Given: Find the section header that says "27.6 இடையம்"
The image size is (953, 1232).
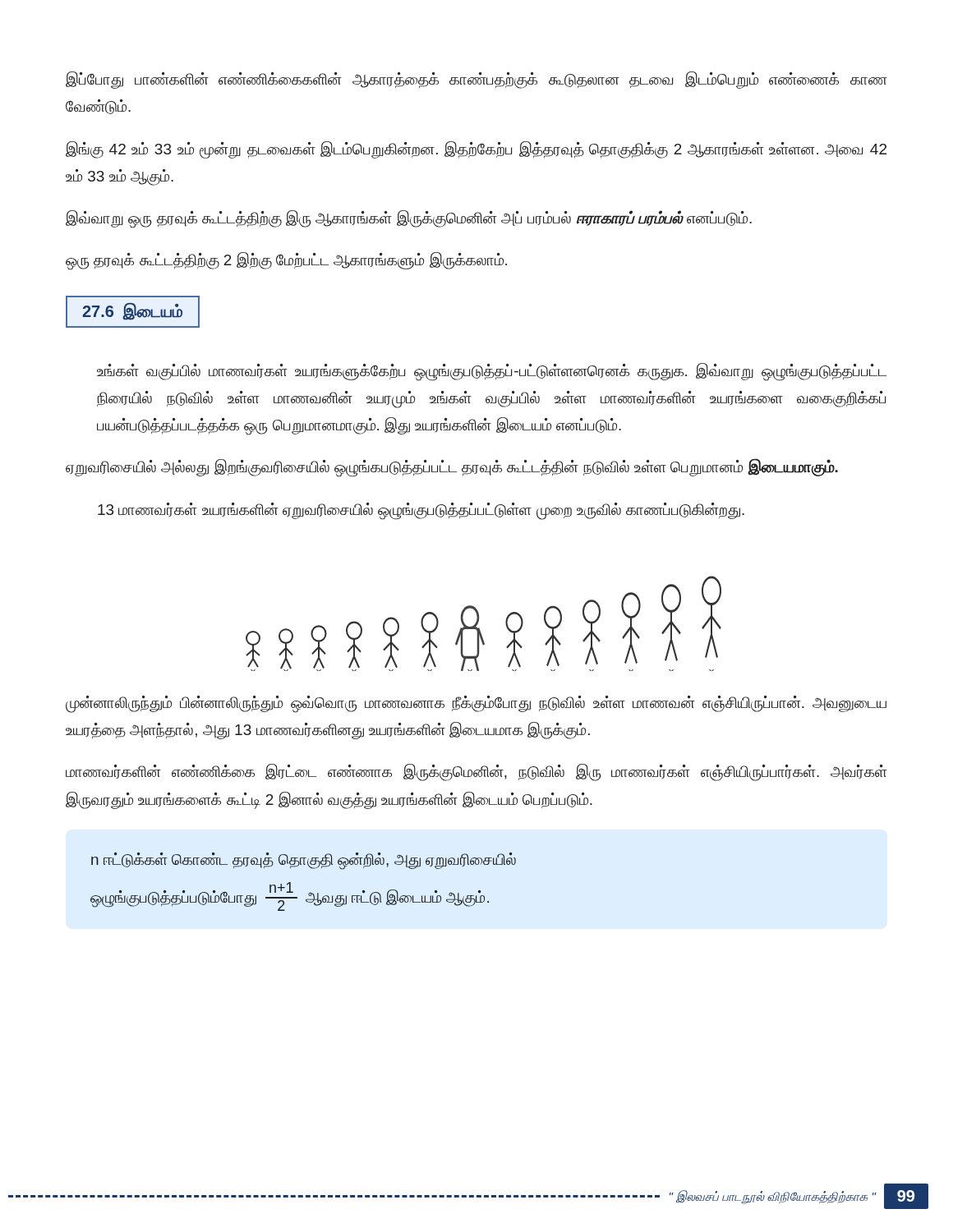Looking at the screenshot, I should [x=133, y=311].
